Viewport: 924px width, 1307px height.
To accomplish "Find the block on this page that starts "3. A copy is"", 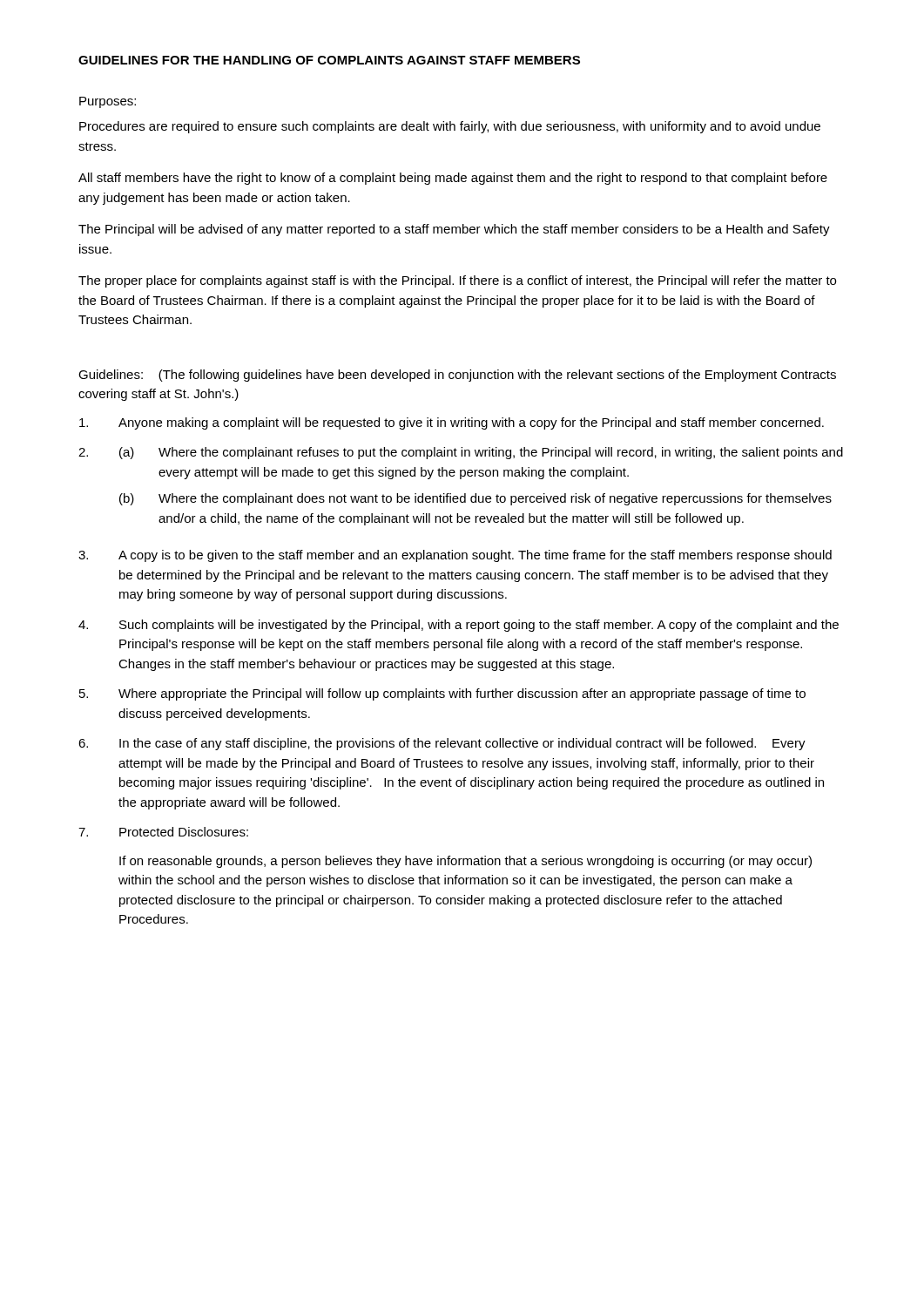I will [462, 575].
